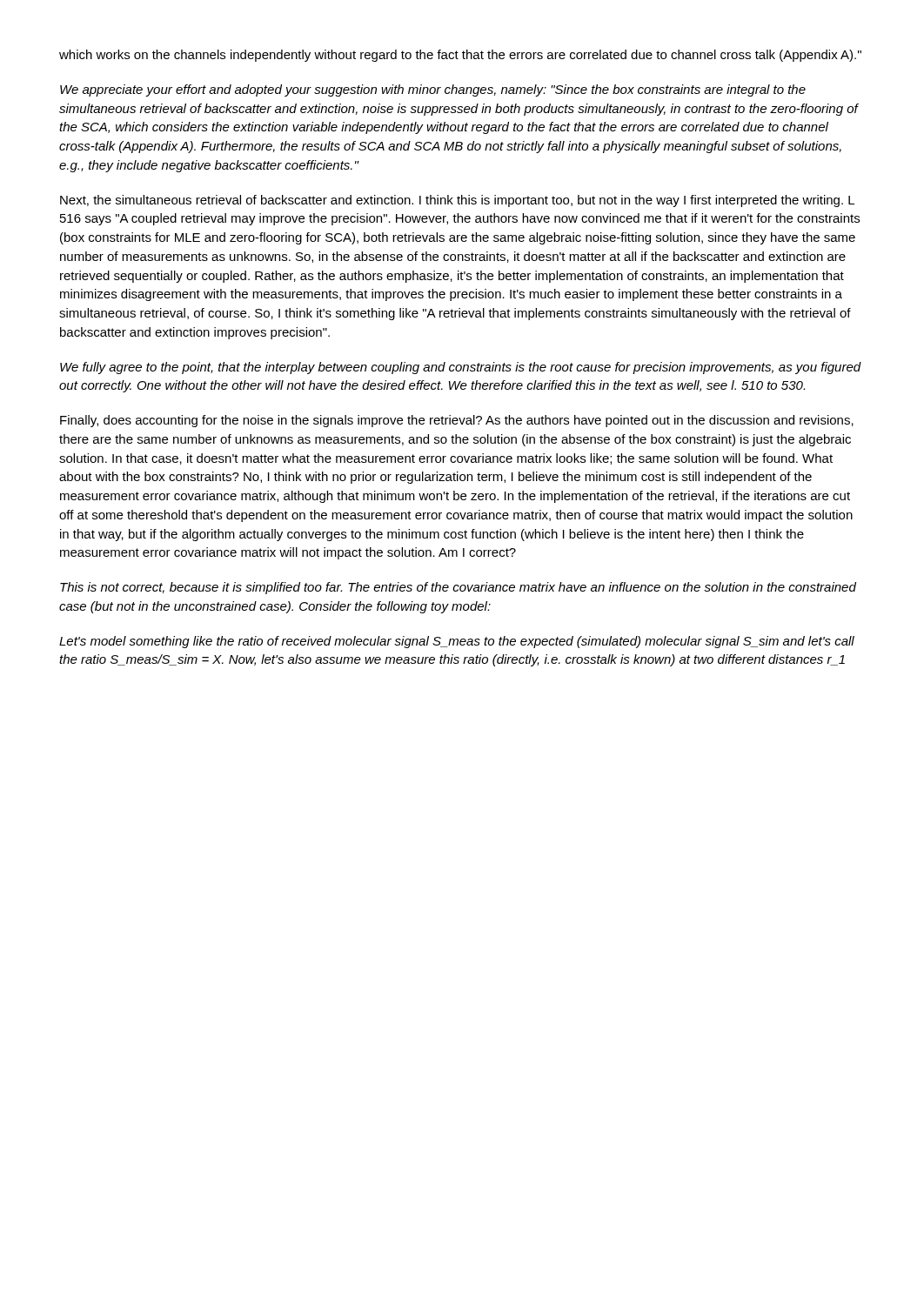Viewport: 924px width, 1305px height.
Task: Find the text block with the text "which works on the channels"
Action: pos(460,54)
